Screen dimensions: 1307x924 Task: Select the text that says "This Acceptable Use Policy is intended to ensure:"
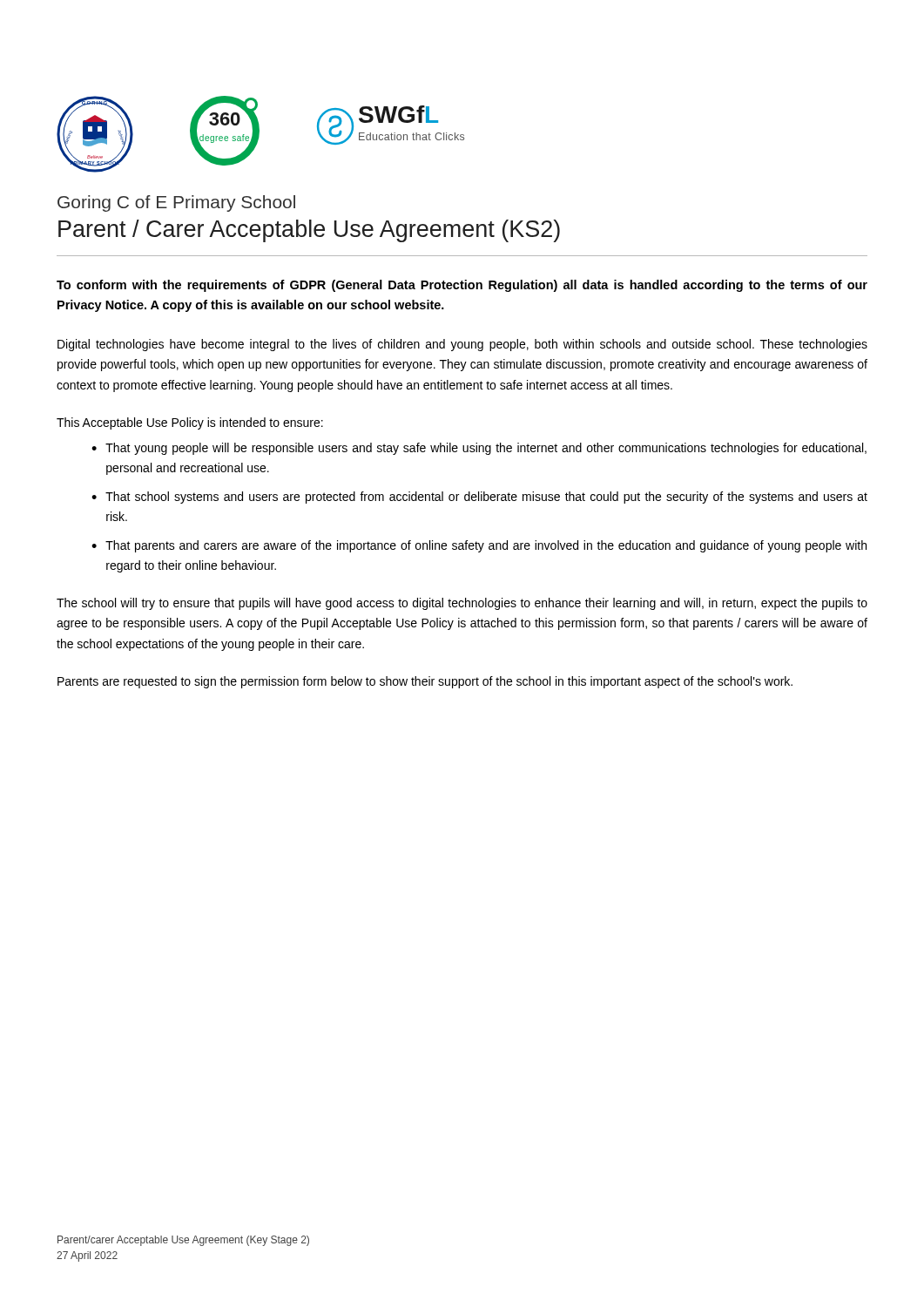190,422
